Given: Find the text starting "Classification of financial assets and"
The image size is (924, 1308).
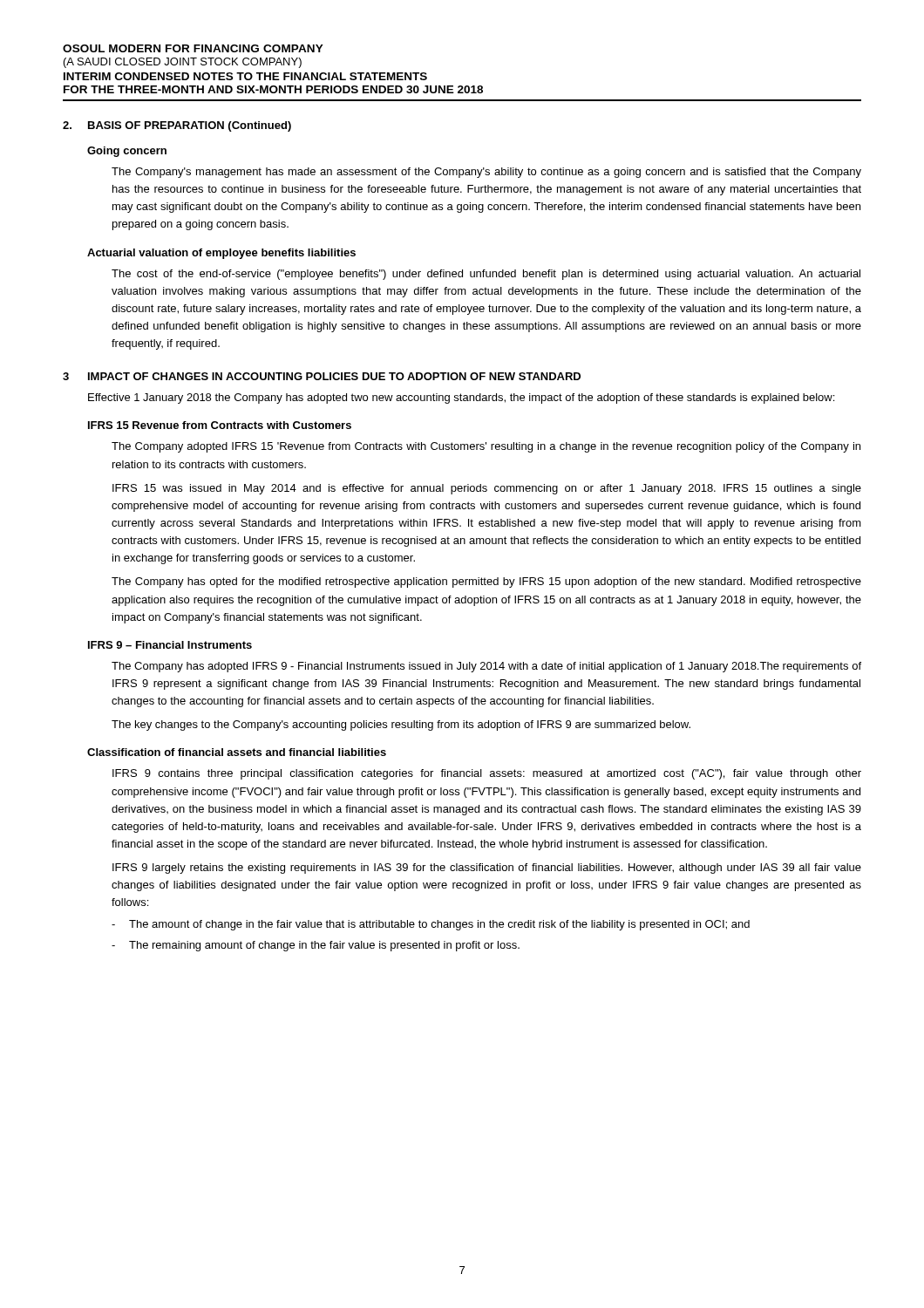Looking at the screenshot, I should pos(237,752).
